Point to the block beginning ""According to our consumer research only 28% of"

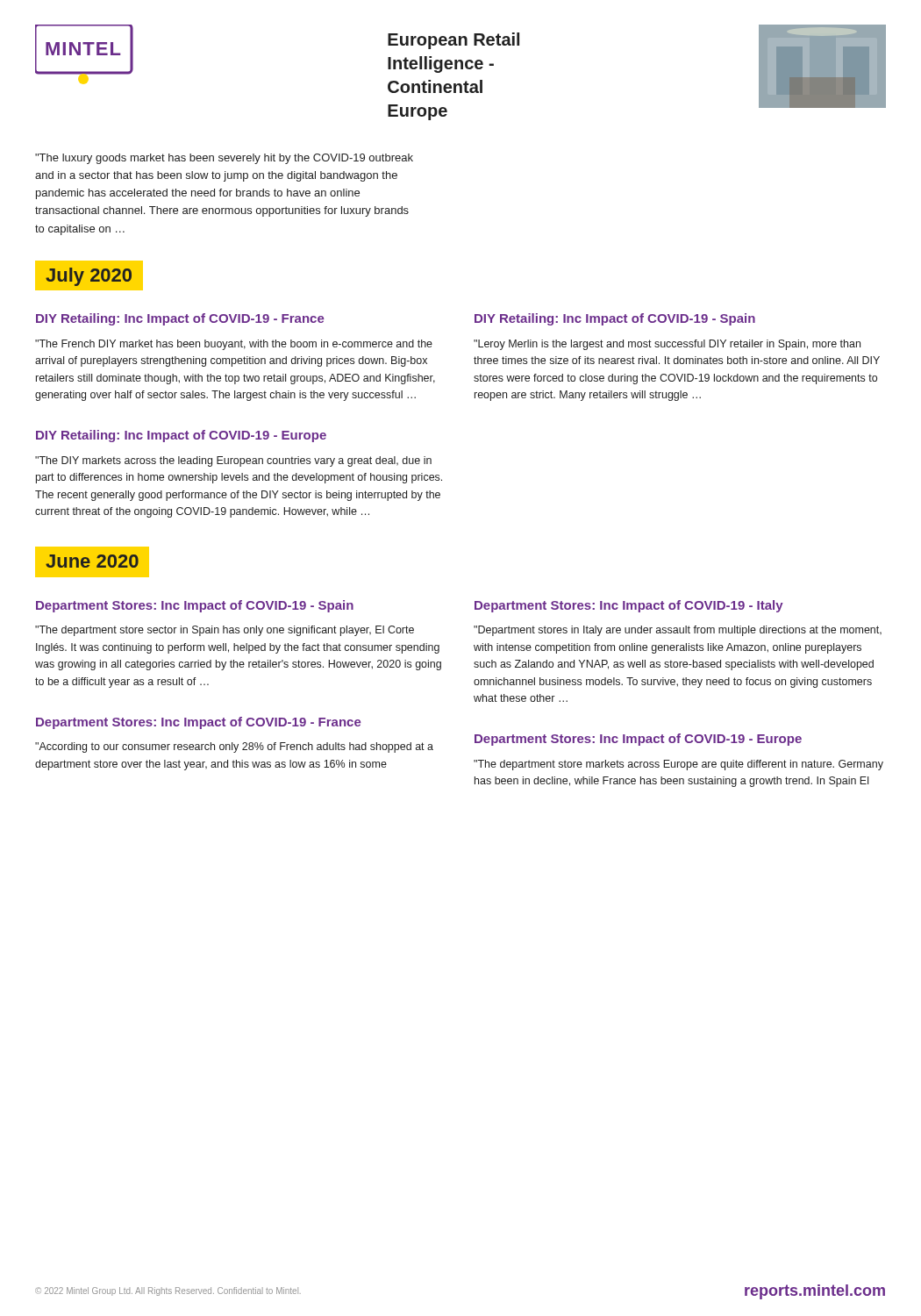click(x=234, y=755)
